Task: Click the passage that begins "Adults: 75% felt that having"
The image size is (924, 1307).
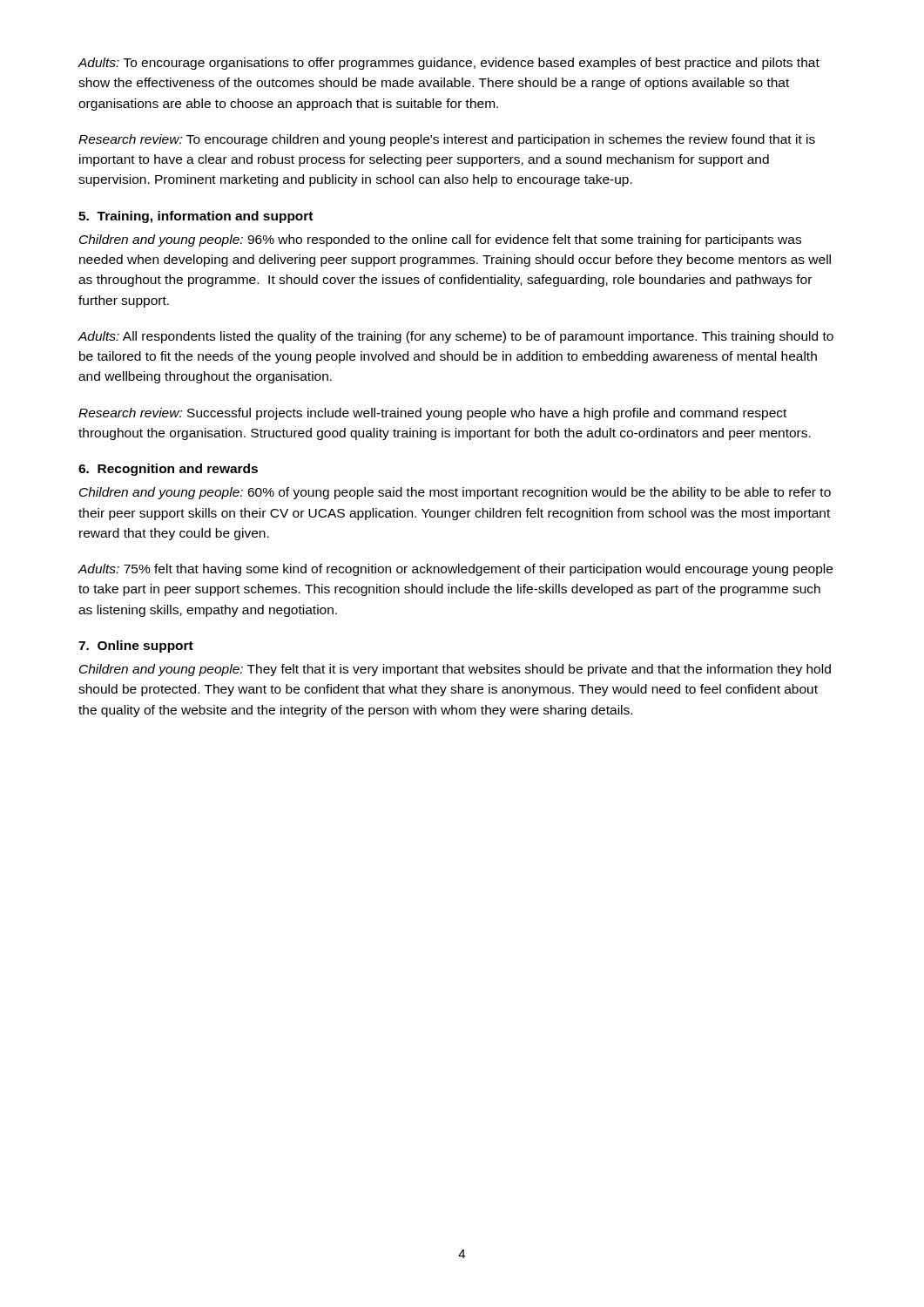Action: coord(458,589)
